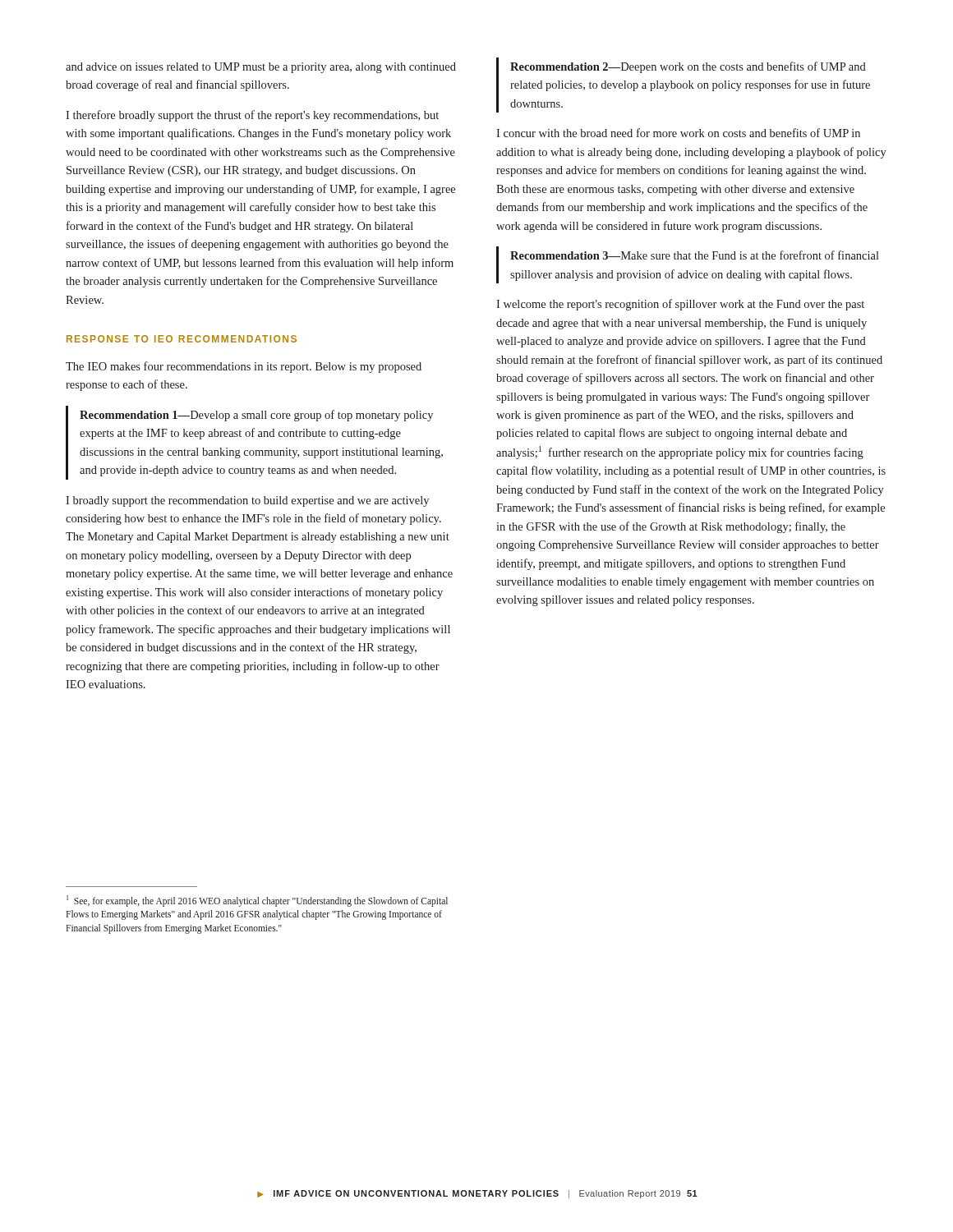Viewport: 953px width, 1232px height.
Task: Click on the text starting "Recommendation 3—Make sure that the"
Action: click(695, 265)
